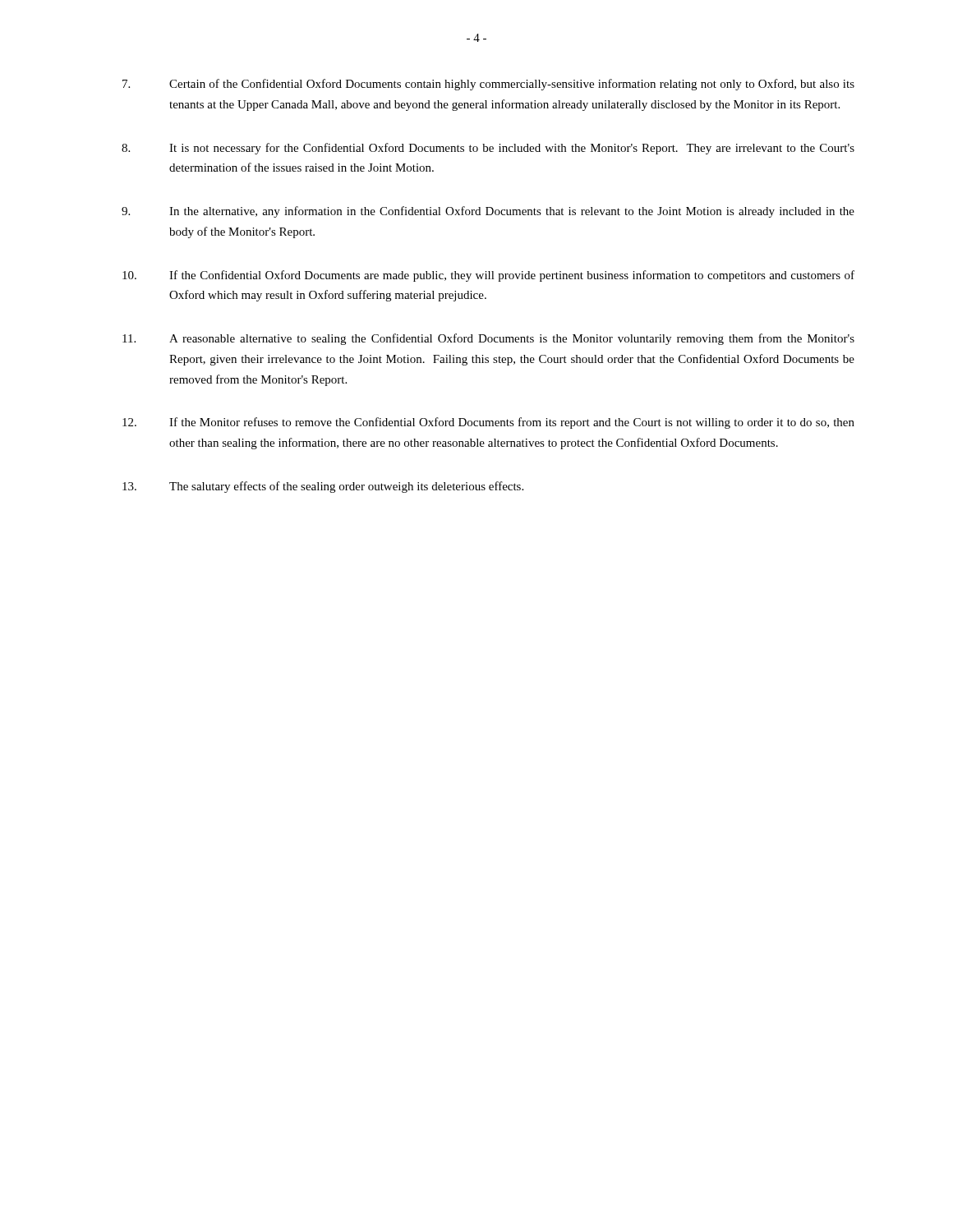
Task: Locate the list item that reads "12. If the Monitor"
Action: [488, 433]
